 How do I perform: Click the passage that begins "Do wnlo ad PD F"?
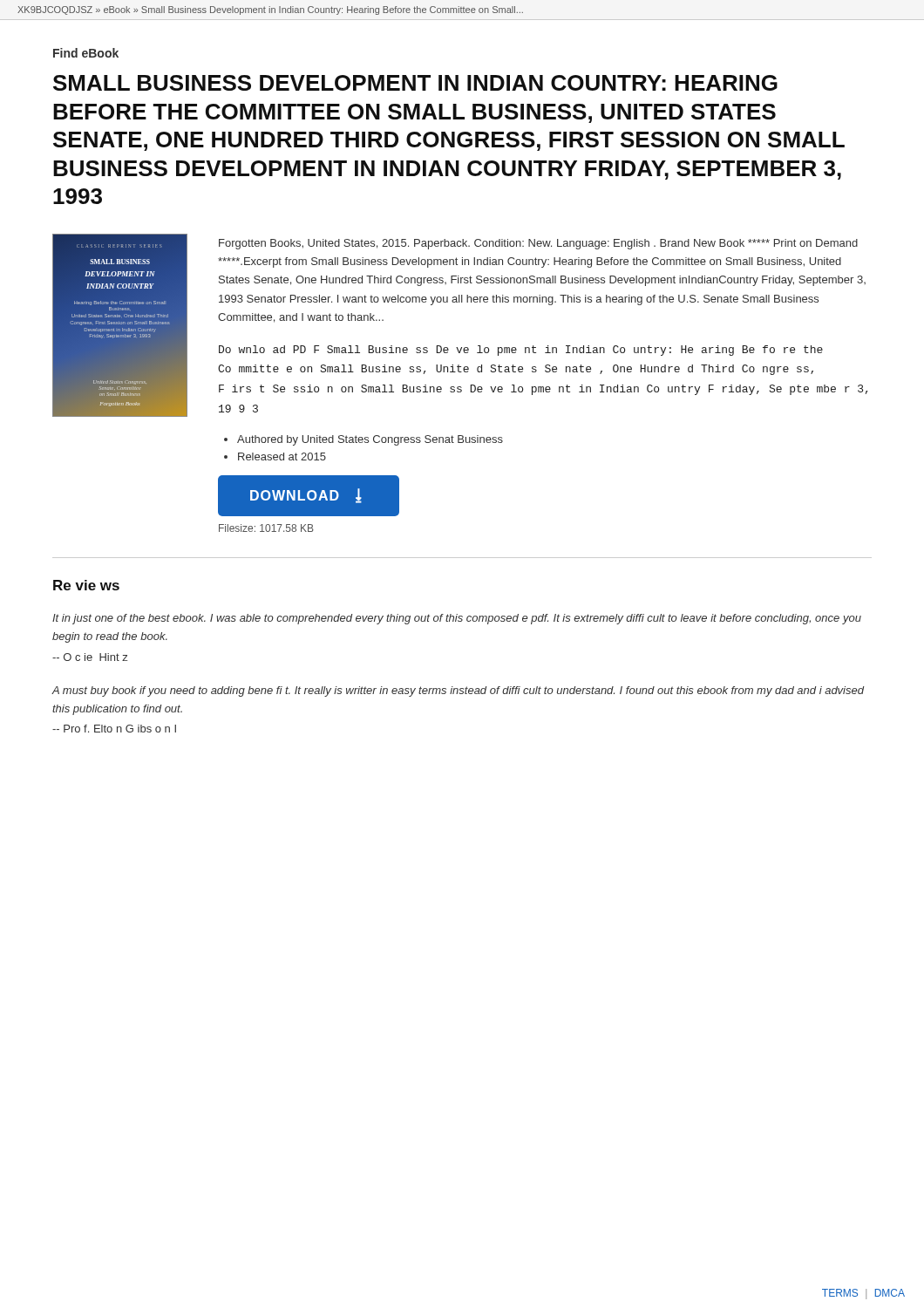(544, 380)
